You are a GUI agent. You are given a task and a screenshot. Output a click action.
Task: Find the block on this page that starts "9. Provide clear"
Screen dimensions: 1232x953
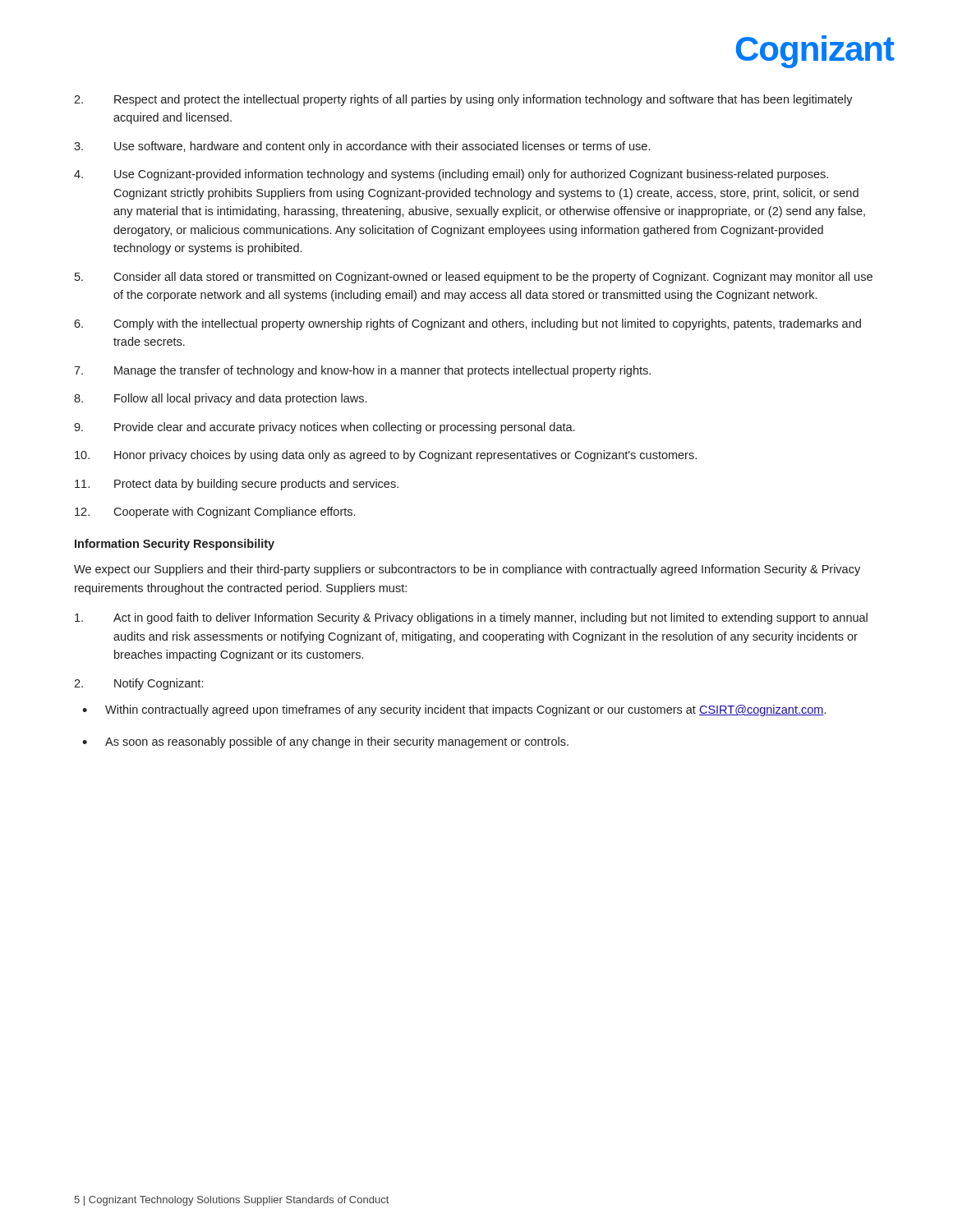476,427
